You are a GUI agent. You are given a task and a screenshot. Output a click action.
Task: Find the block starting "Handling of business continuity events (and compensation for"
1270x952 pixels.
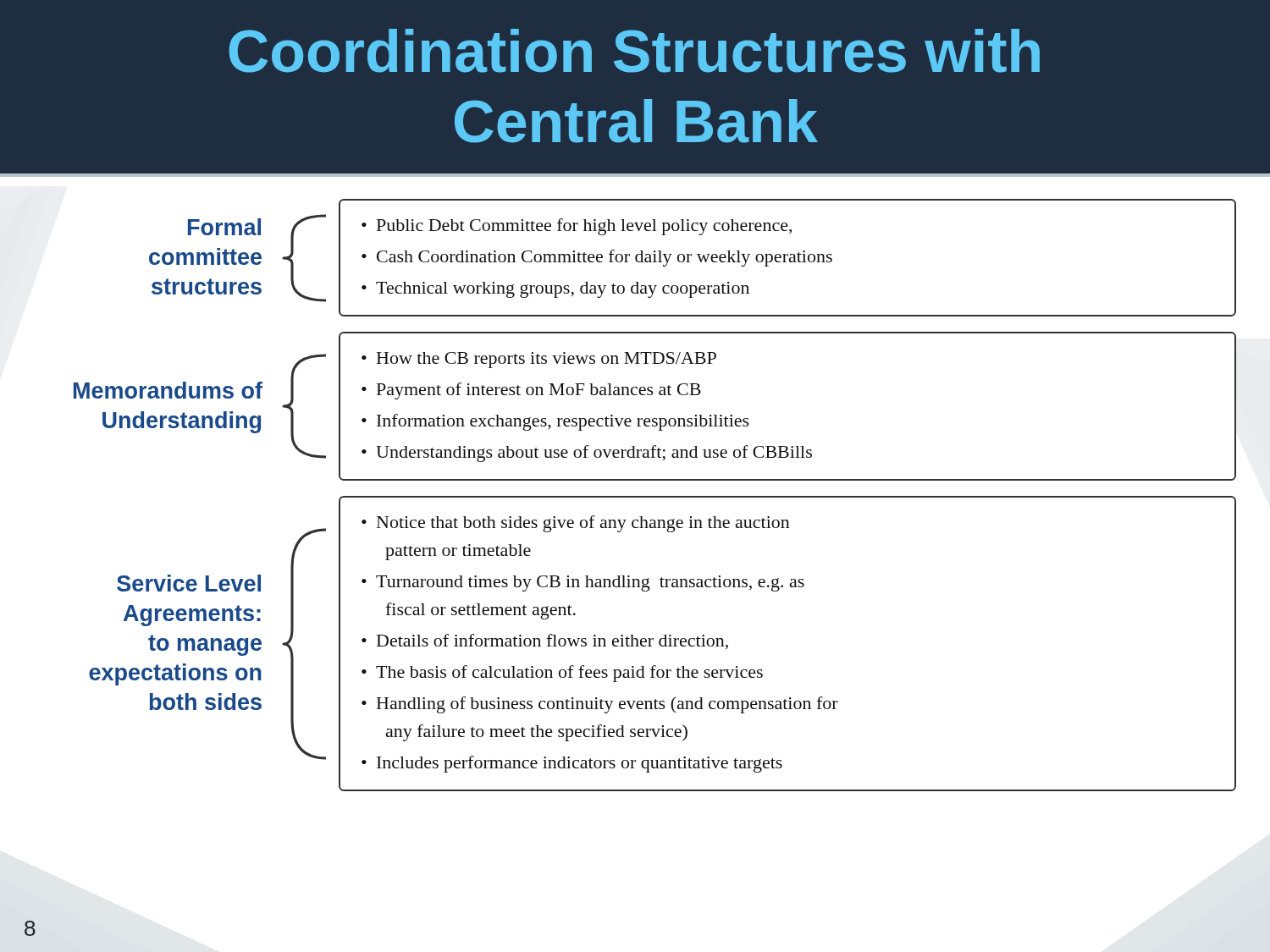pos(607,717)
